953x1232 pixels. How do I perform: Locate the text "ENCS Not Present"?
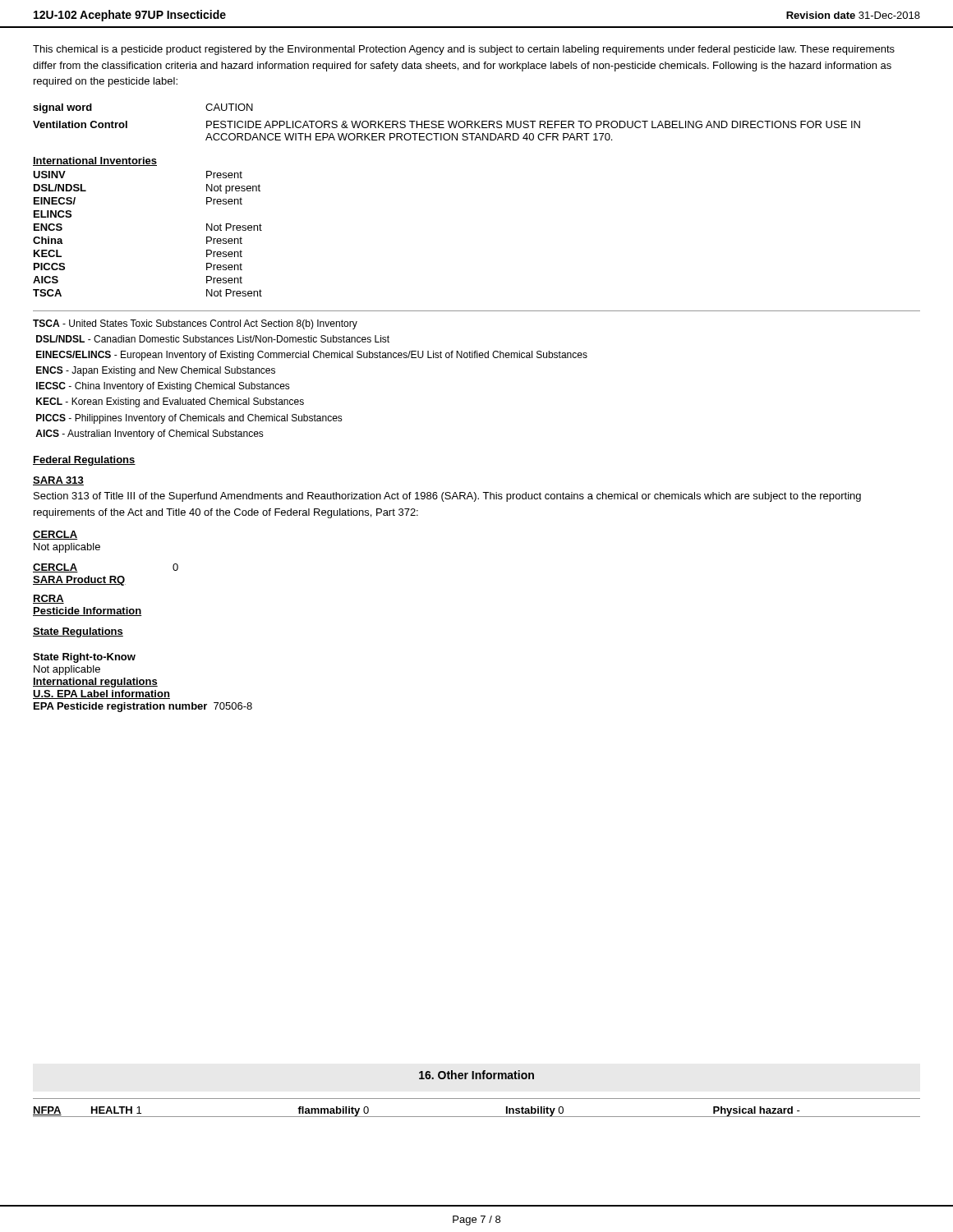point(47,227)
